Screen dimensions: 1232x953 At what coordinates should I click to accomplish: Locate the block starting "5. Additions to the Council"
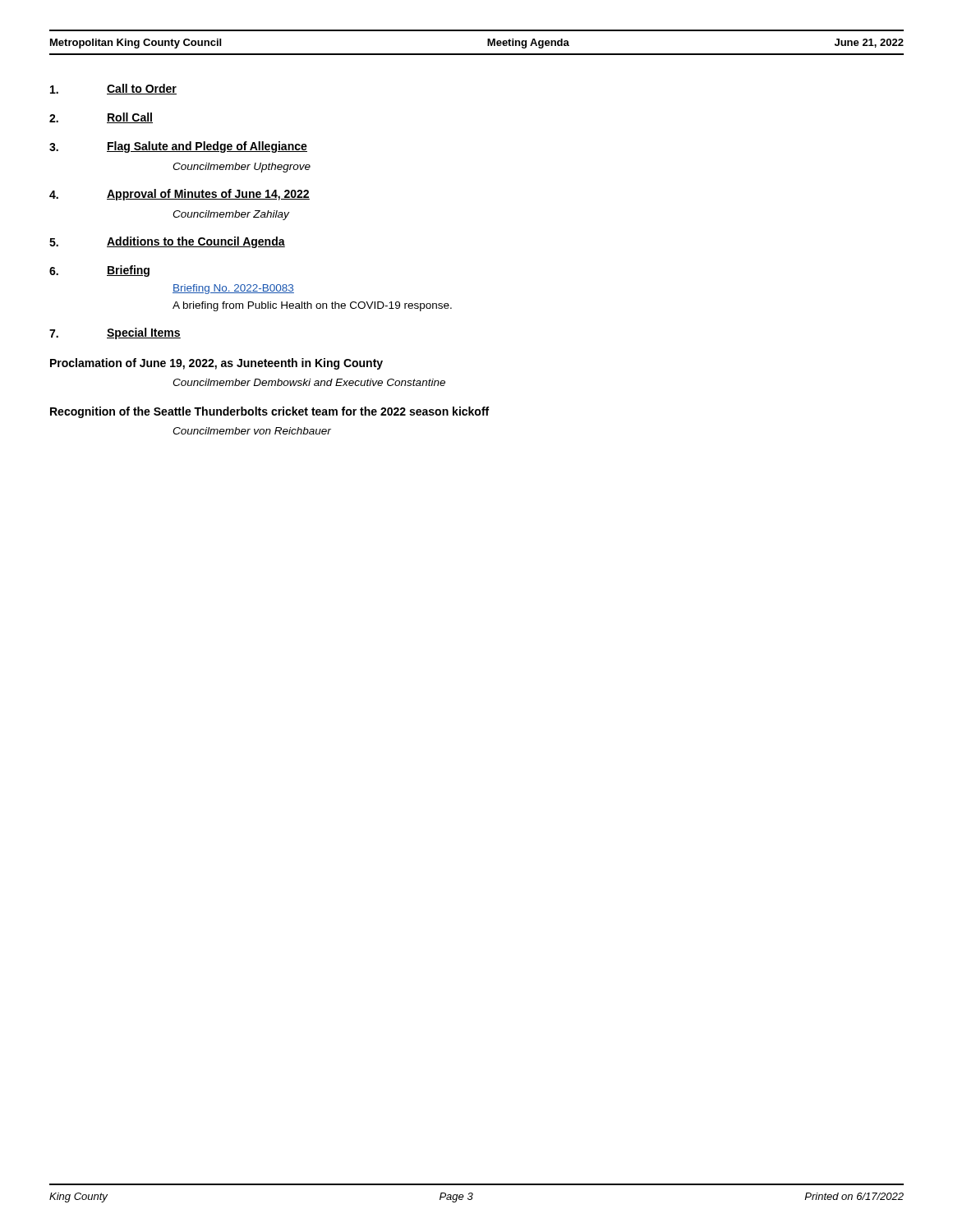[167, 242]
